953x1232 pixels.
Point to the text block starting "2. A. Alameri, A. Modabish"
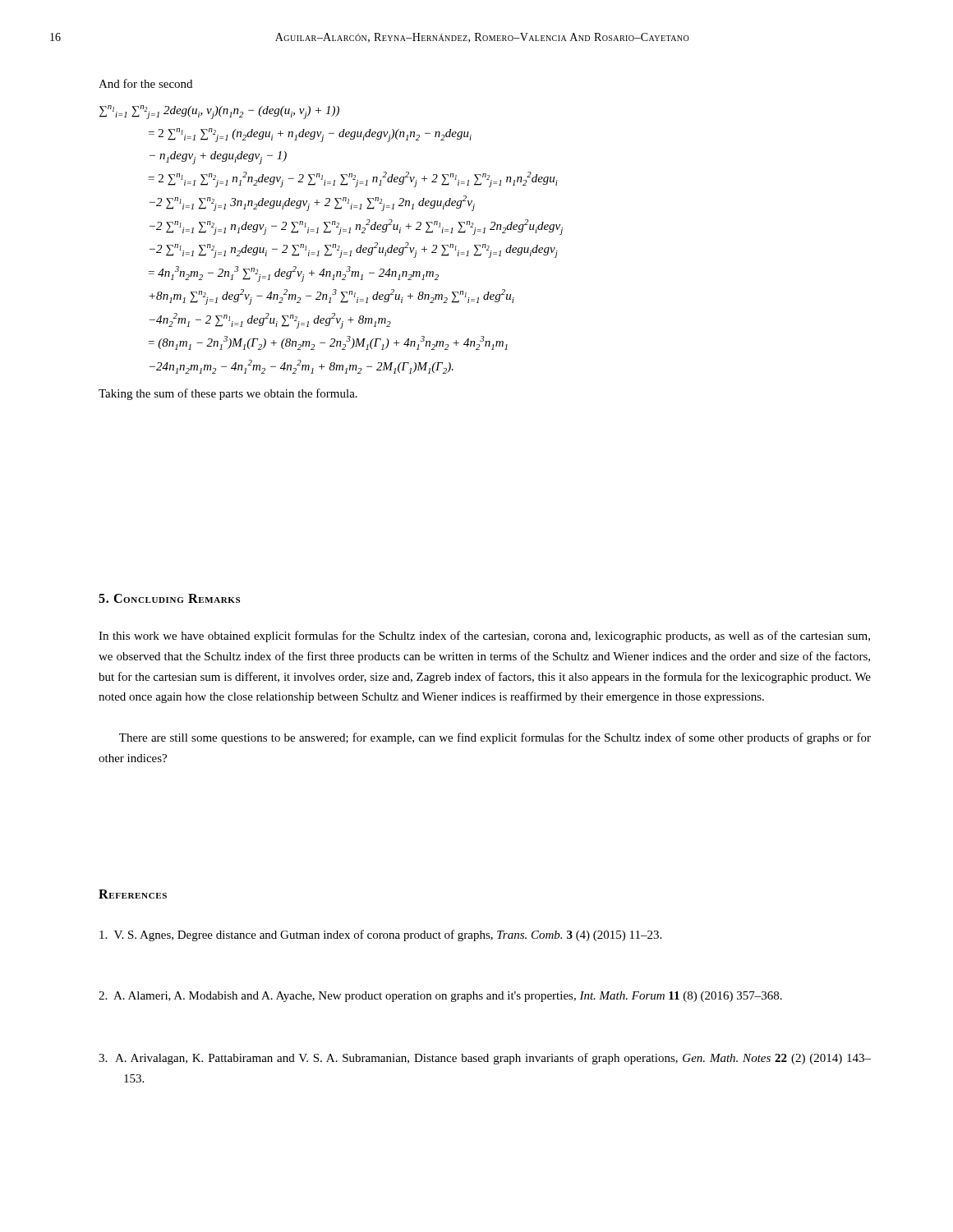click(x=441, y=995)
